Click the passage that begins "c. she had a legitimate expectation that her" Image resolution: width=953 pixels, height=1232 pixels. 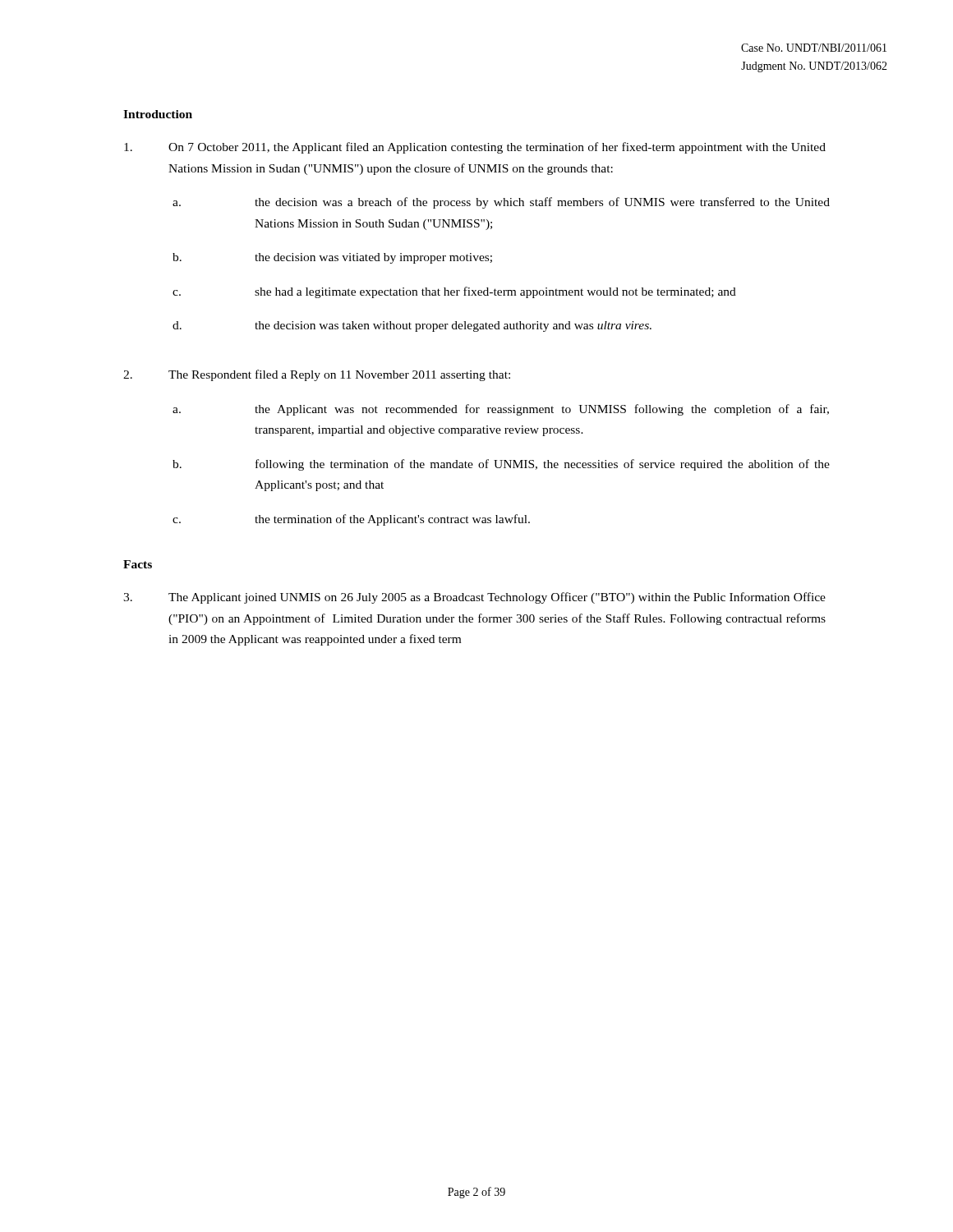[476, 291]
